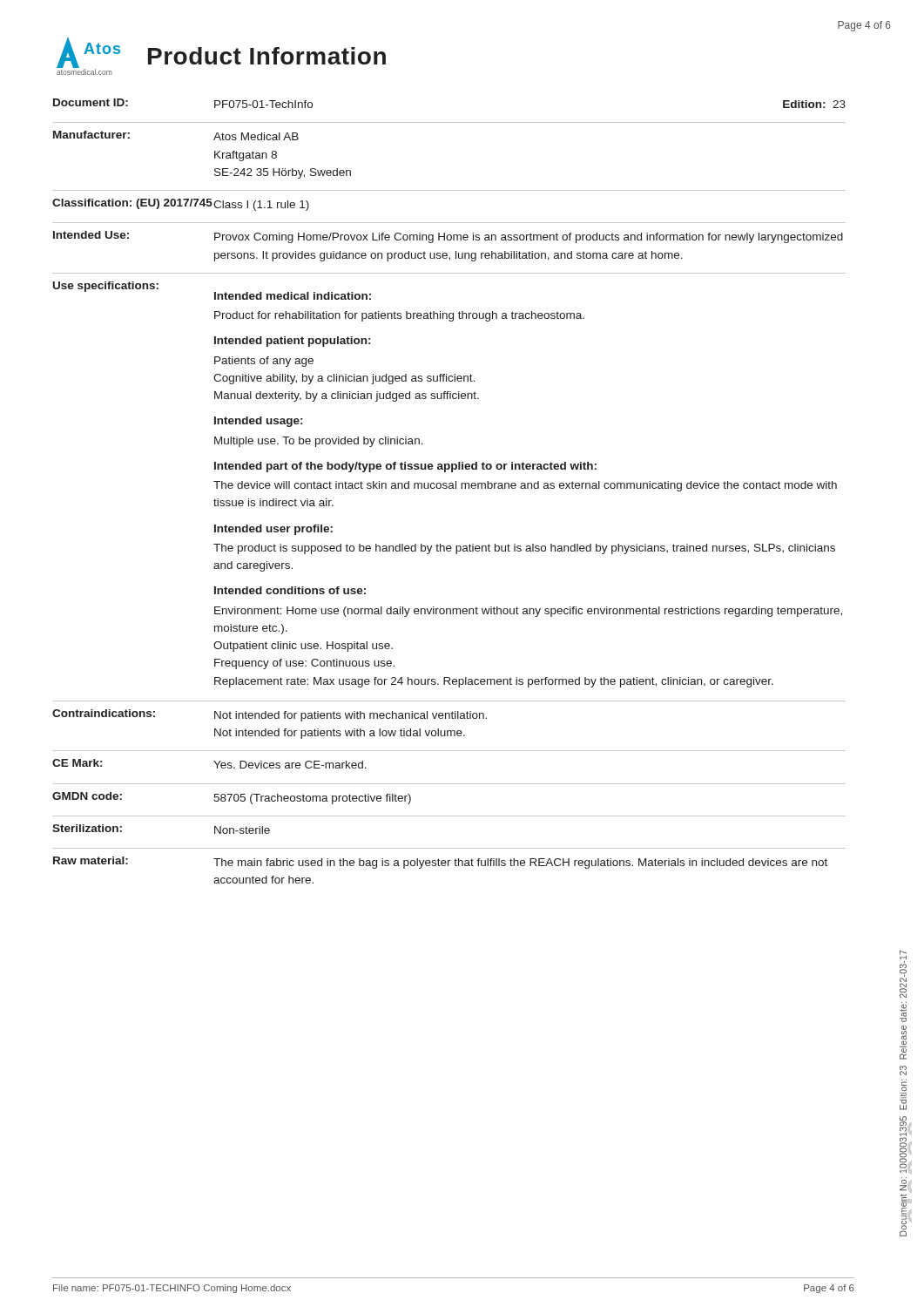Point to the text starting "Document ID: PF075-01-TechInfo Edition: 23"
This screenshot has height=1307, width=924.
[87, 103]
